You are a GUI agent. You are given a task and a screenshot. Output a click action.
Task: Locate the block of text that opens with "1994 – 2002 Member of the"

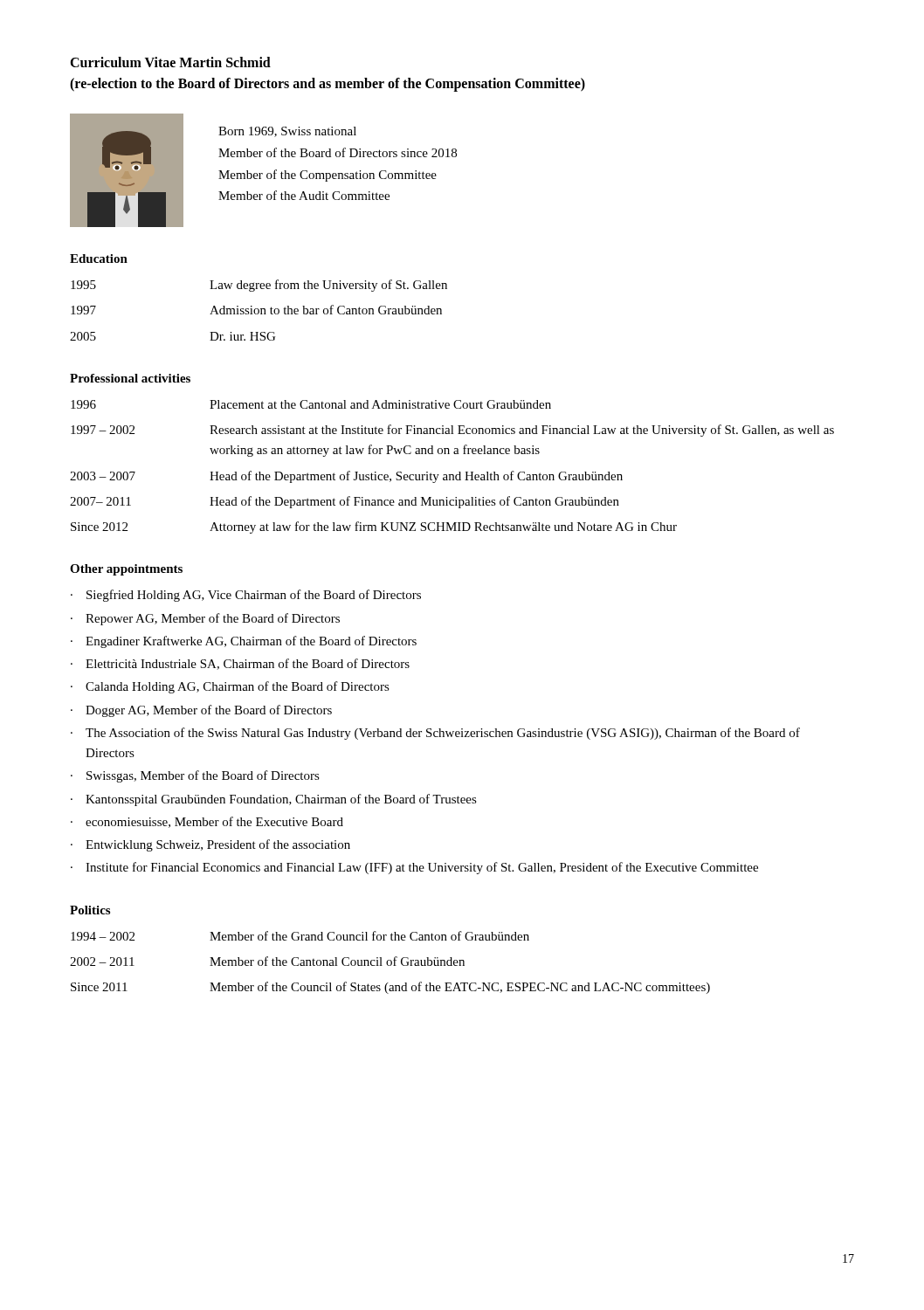[x=458, y=936]
